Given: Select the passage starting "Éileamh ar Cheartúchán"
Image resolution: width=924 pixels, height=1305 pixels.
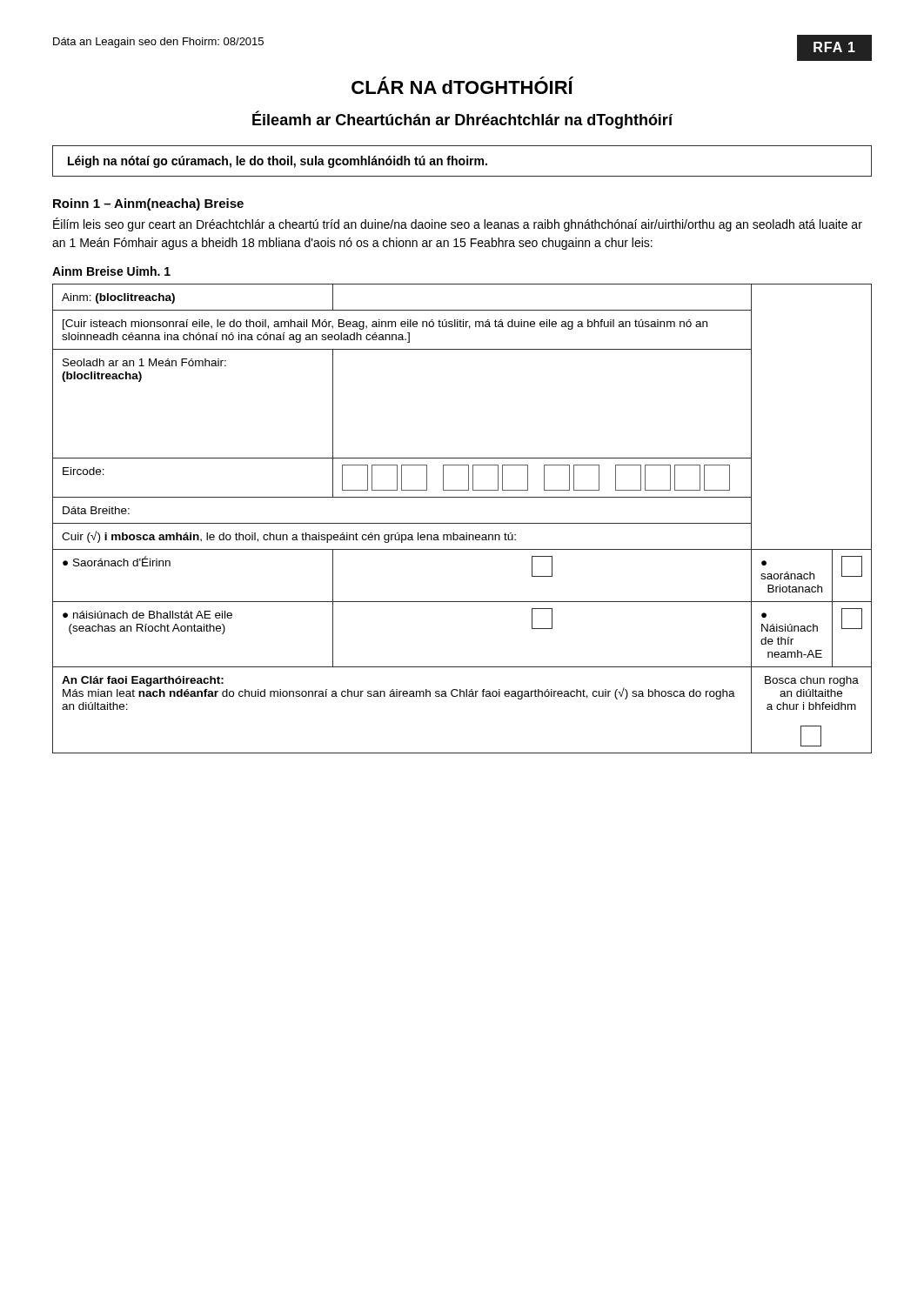Looking at the screenshot, I should (462, 120).
